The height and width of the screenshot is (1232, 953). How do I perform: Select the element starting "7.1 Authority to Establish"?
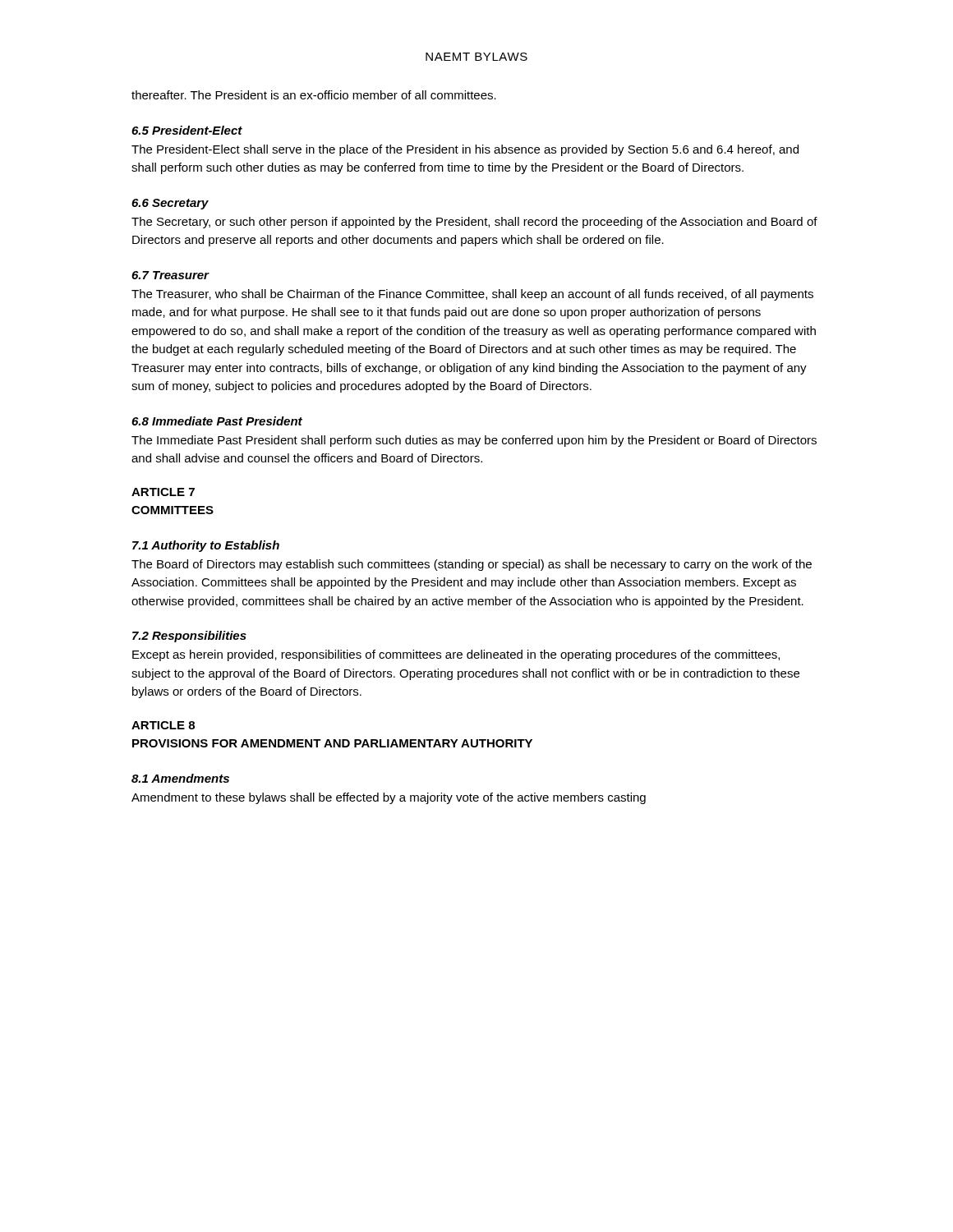click(206, 545)
